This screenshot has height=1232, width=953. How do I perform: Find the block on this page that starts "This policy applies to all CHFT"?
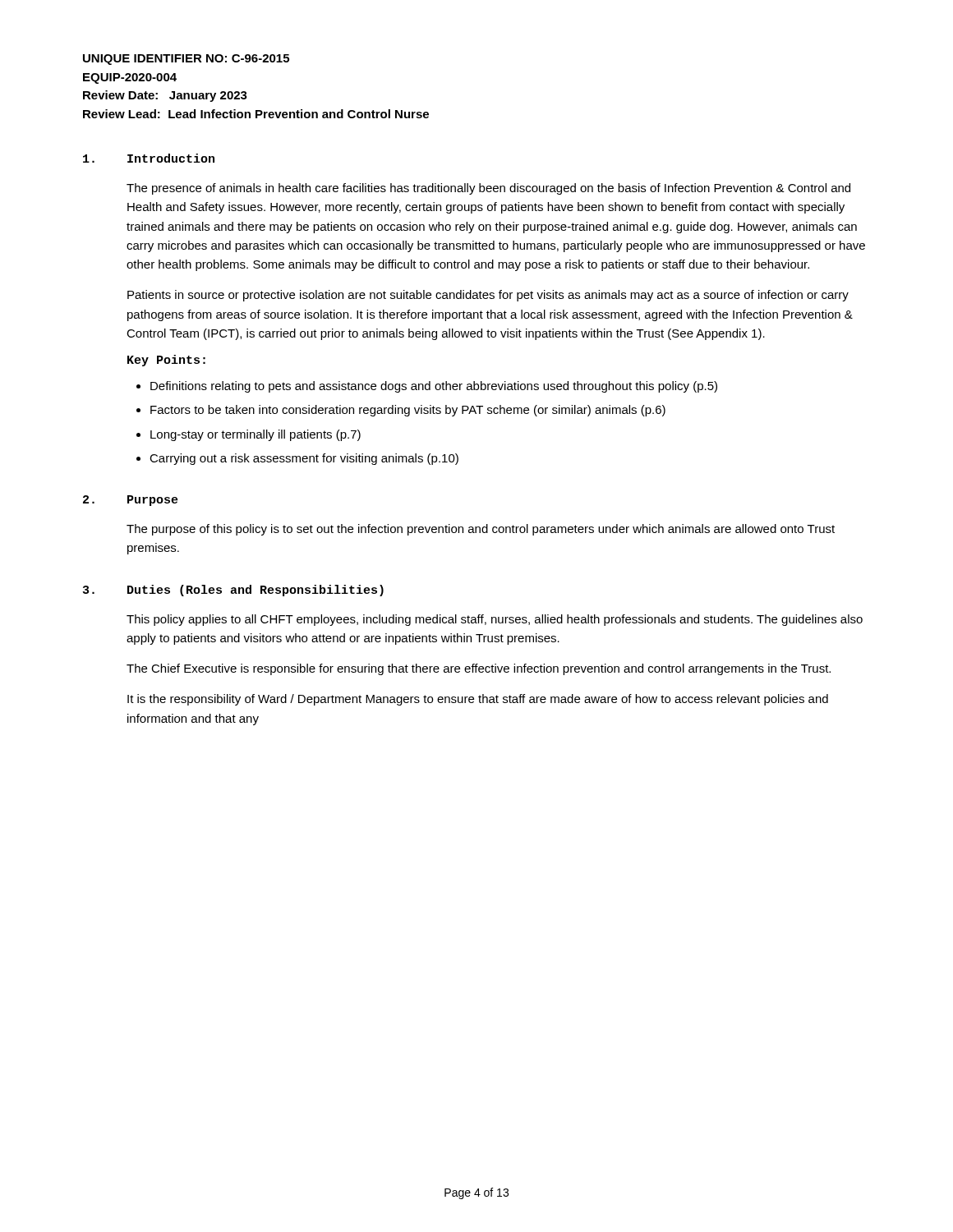coord(495,628)
